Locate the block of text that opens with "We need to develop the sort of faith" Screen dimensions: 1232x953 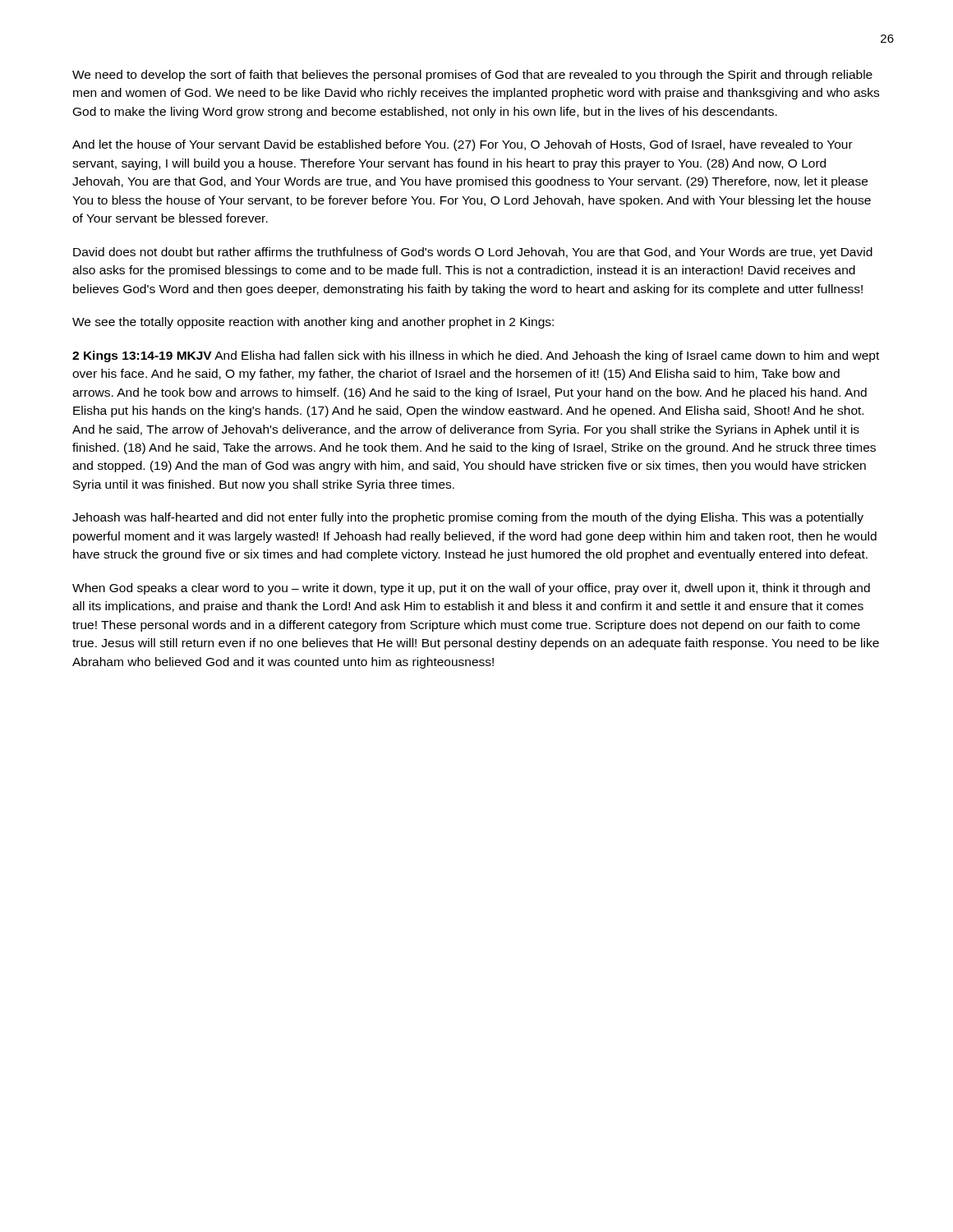[x=476, y=93]
